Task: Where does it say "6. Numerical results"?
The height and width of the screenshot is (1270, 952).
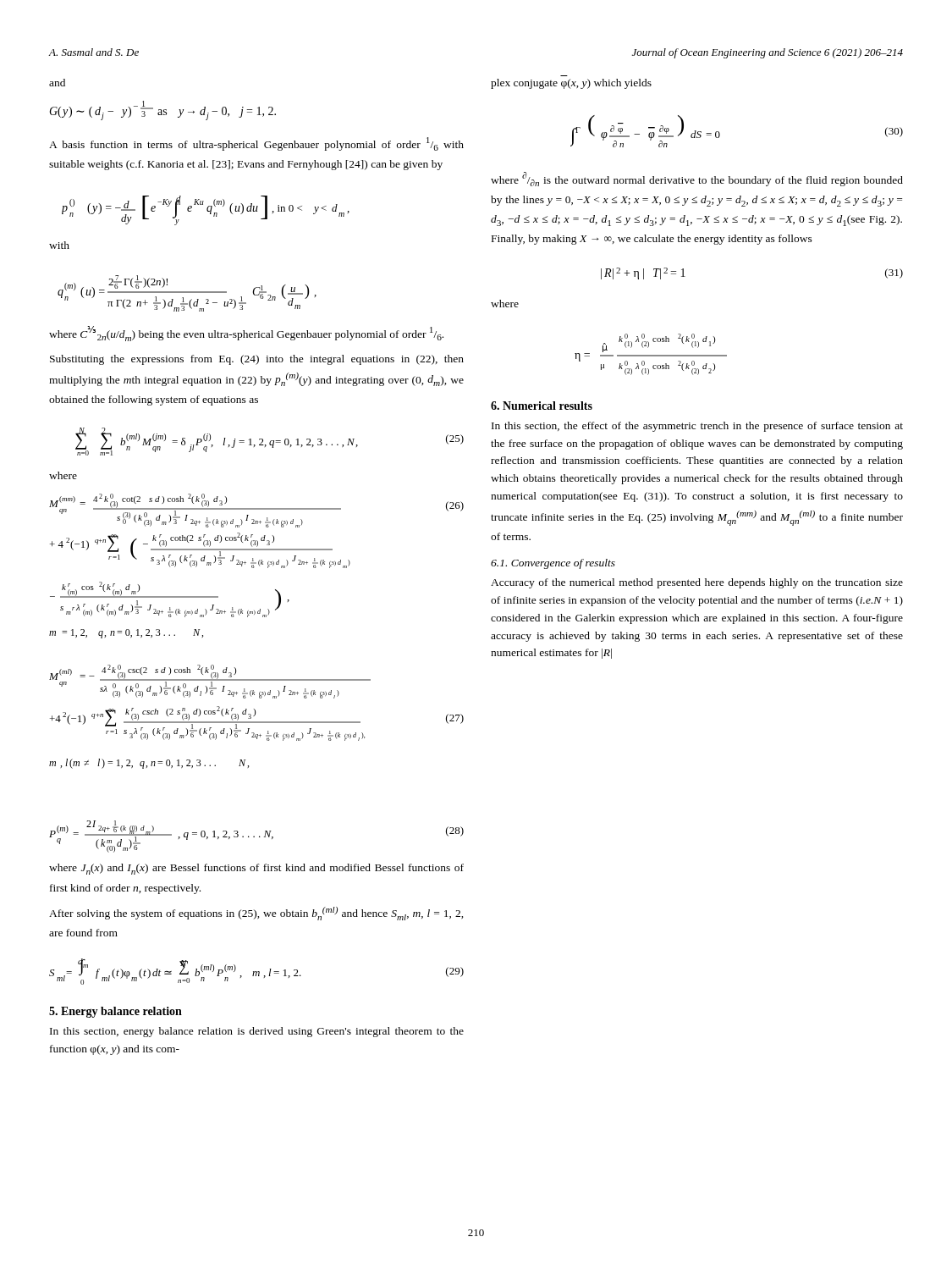Action: (542, 406)
